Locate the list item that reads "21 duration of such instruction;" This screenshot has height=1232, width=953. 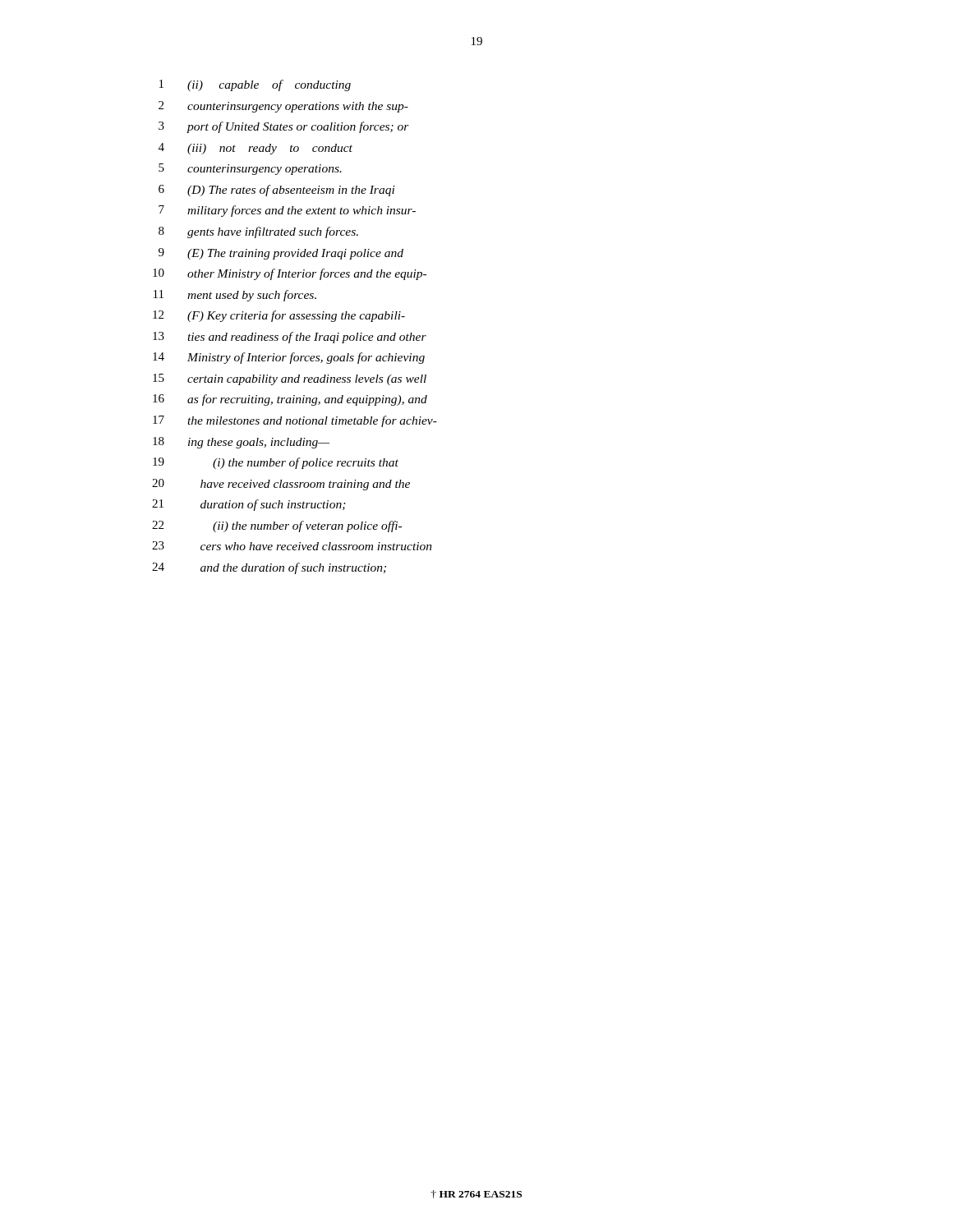[249, 505]
